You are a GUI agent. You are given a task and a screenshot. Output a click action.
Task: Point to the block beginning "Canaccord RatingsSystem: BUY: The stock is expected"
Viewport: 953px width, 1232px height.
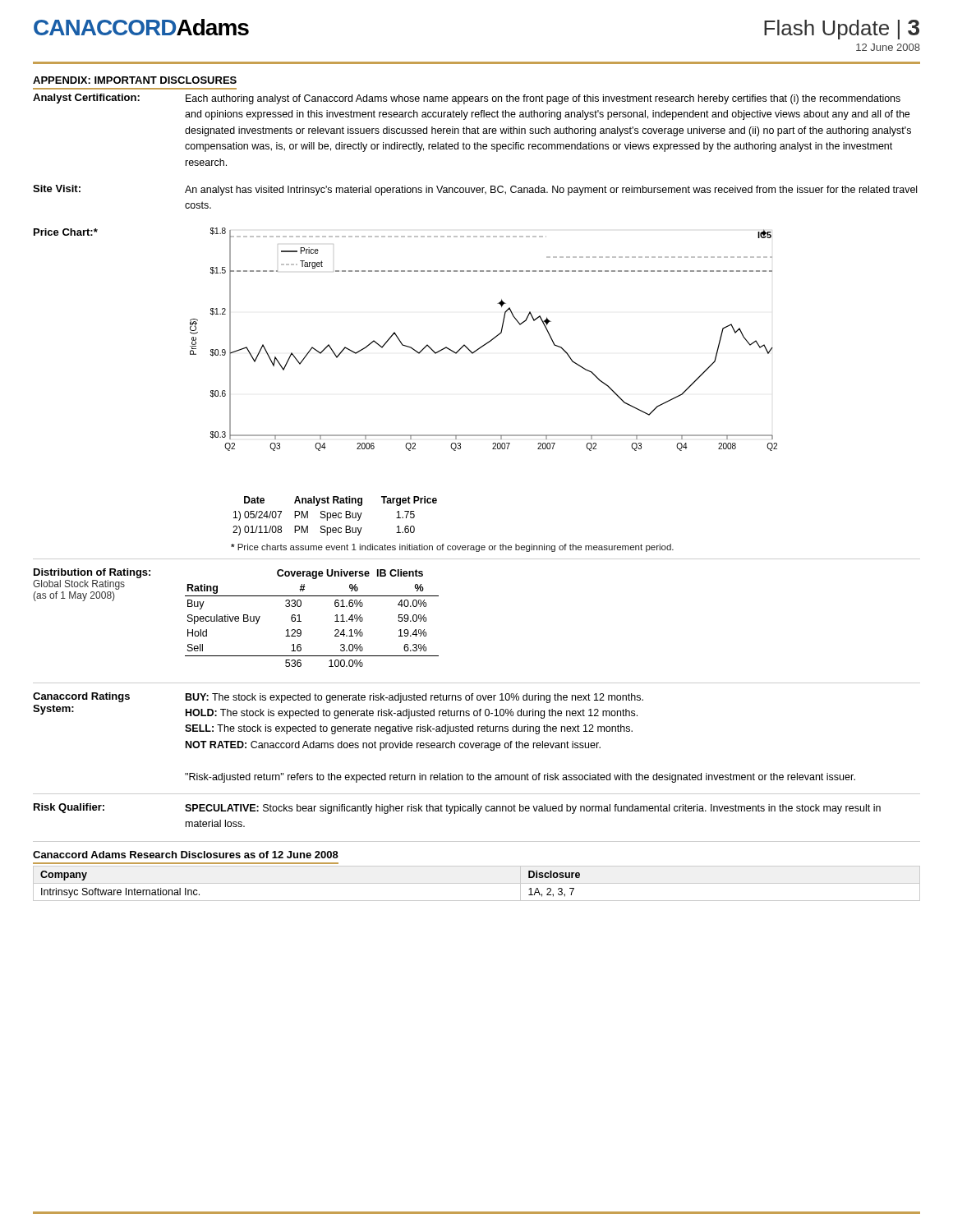[x=476, y=737]
